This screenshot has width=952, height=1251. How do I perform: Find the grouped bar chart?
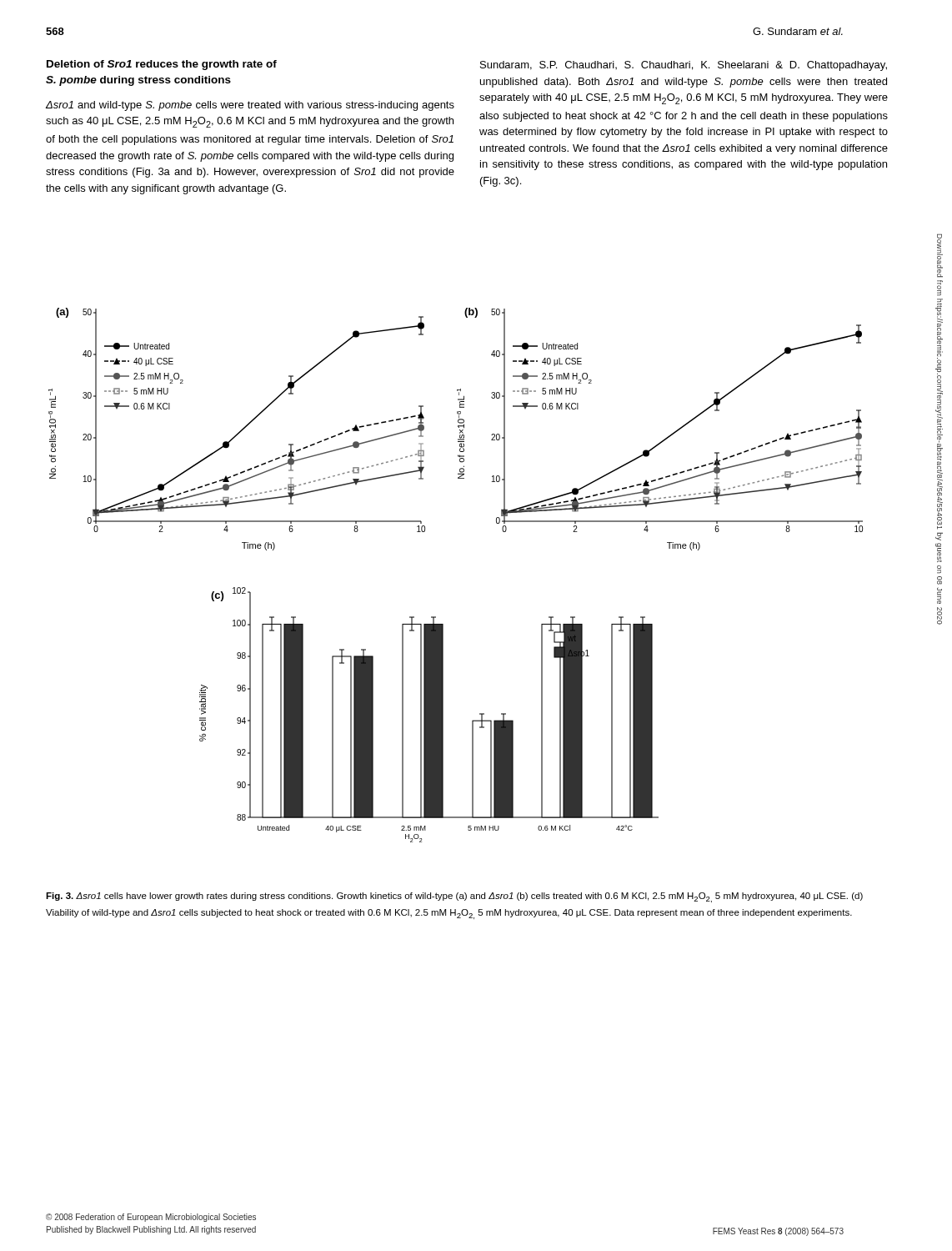point(438,726)
